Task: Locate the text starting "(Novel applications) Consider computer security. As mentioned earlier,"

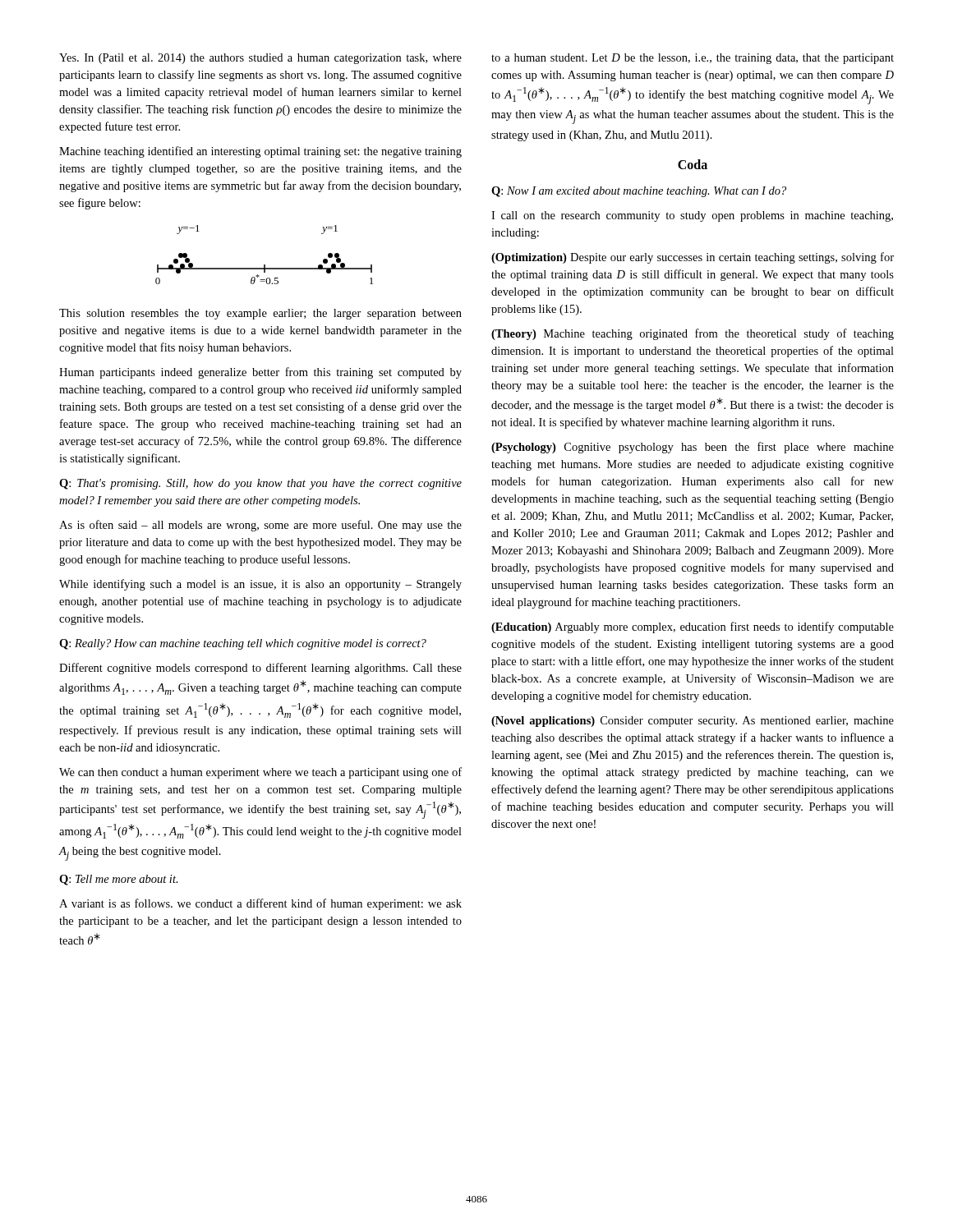Action: pyautogui.click(x=693, y=773)
